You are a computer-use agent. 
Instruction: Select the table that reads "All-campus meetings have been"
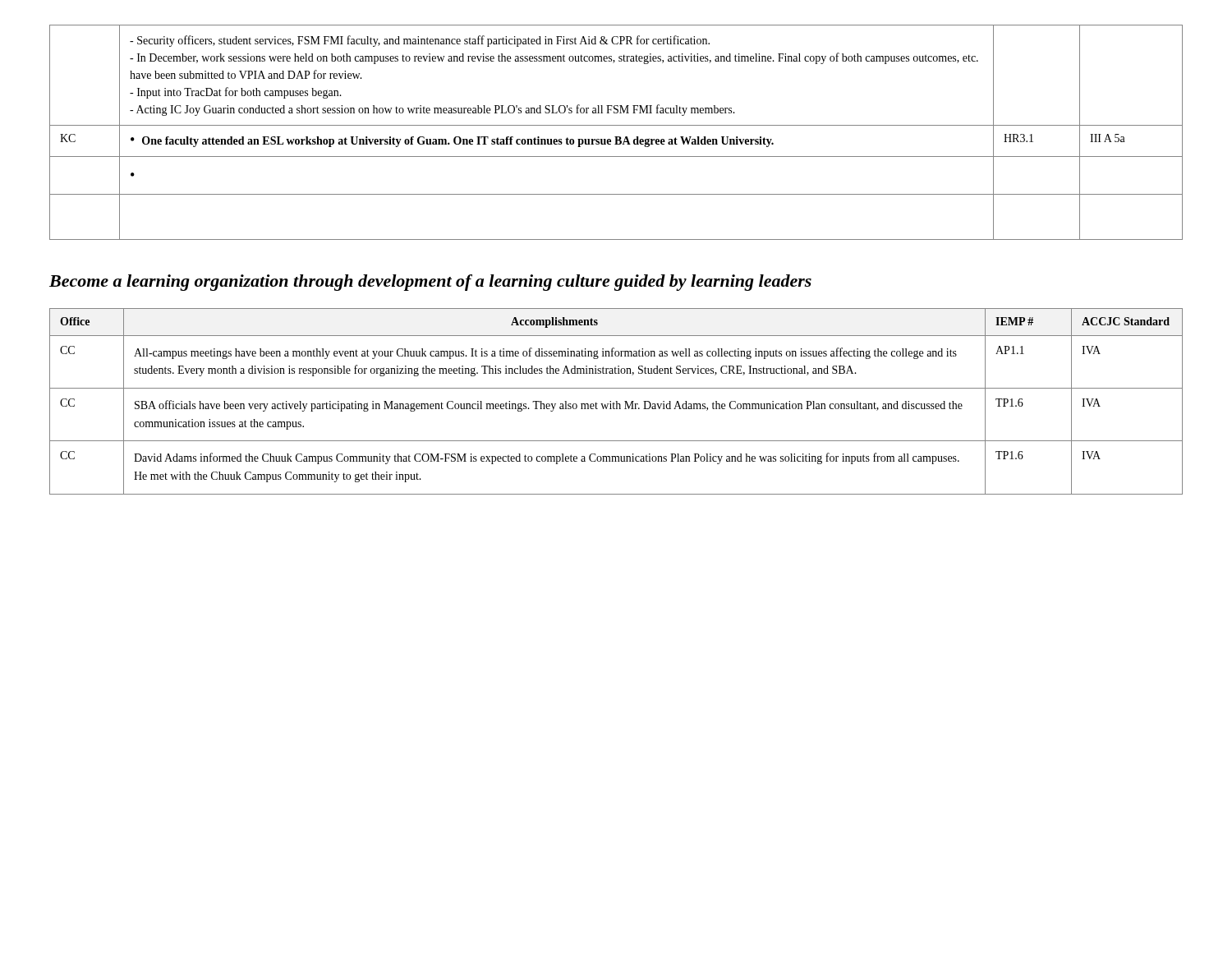click(x=616, y=401)
